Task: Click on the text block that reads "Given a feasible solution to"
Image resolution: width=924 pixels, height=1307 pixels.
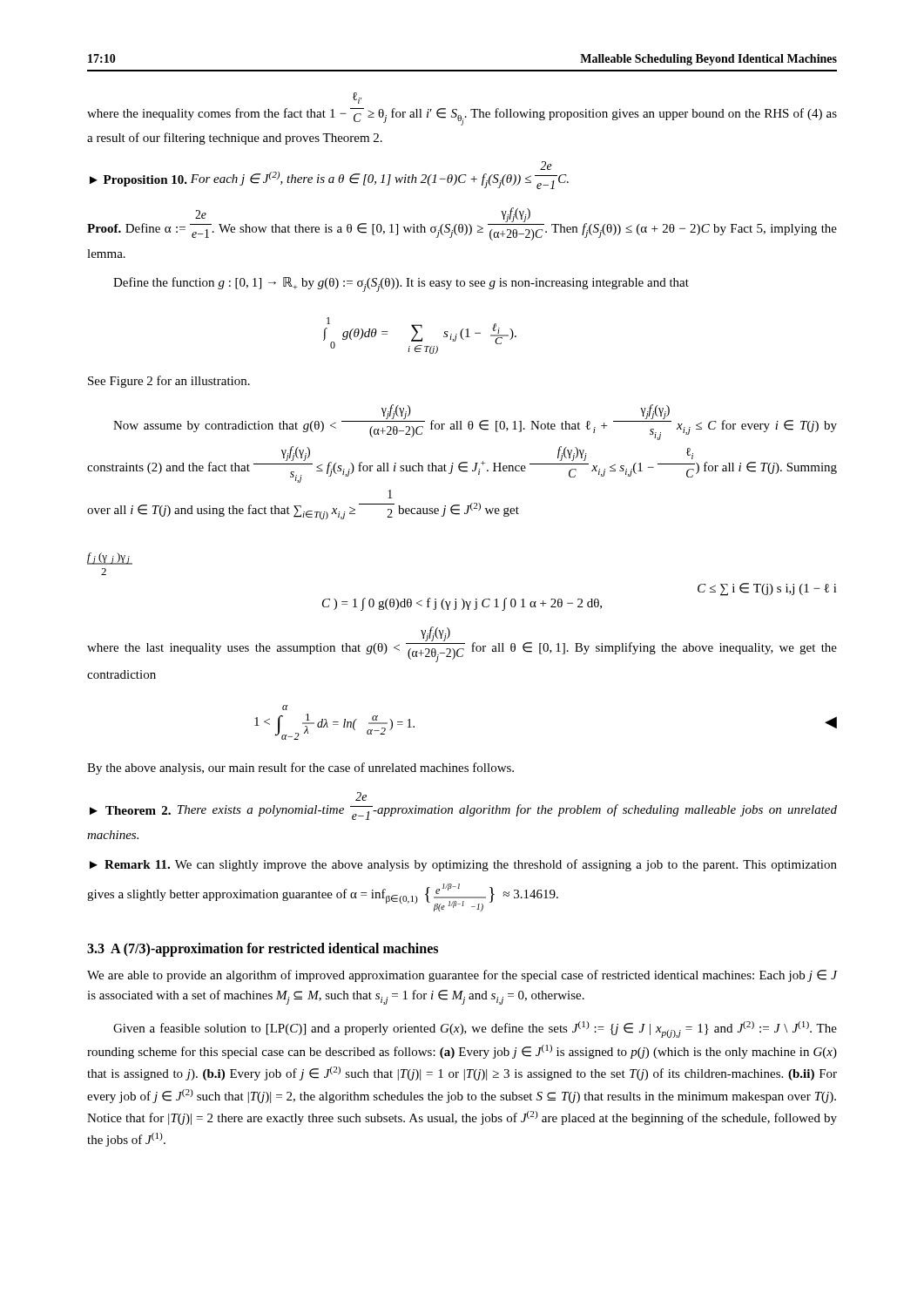Action: pyautogui.click(x=462, y=1082)
